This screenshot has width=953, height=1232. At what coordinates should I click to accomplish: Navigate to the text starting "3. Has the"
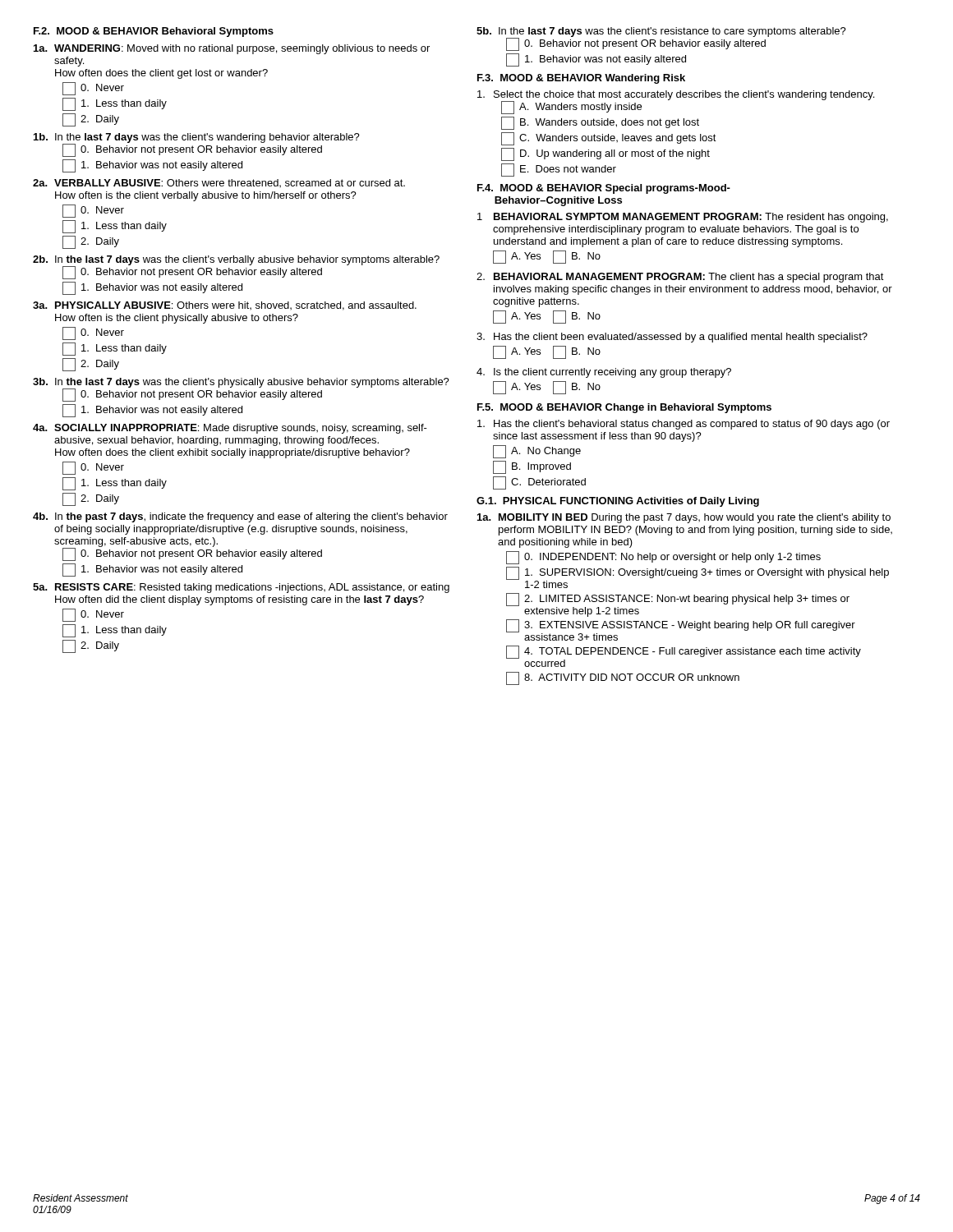tap(686, 345)
